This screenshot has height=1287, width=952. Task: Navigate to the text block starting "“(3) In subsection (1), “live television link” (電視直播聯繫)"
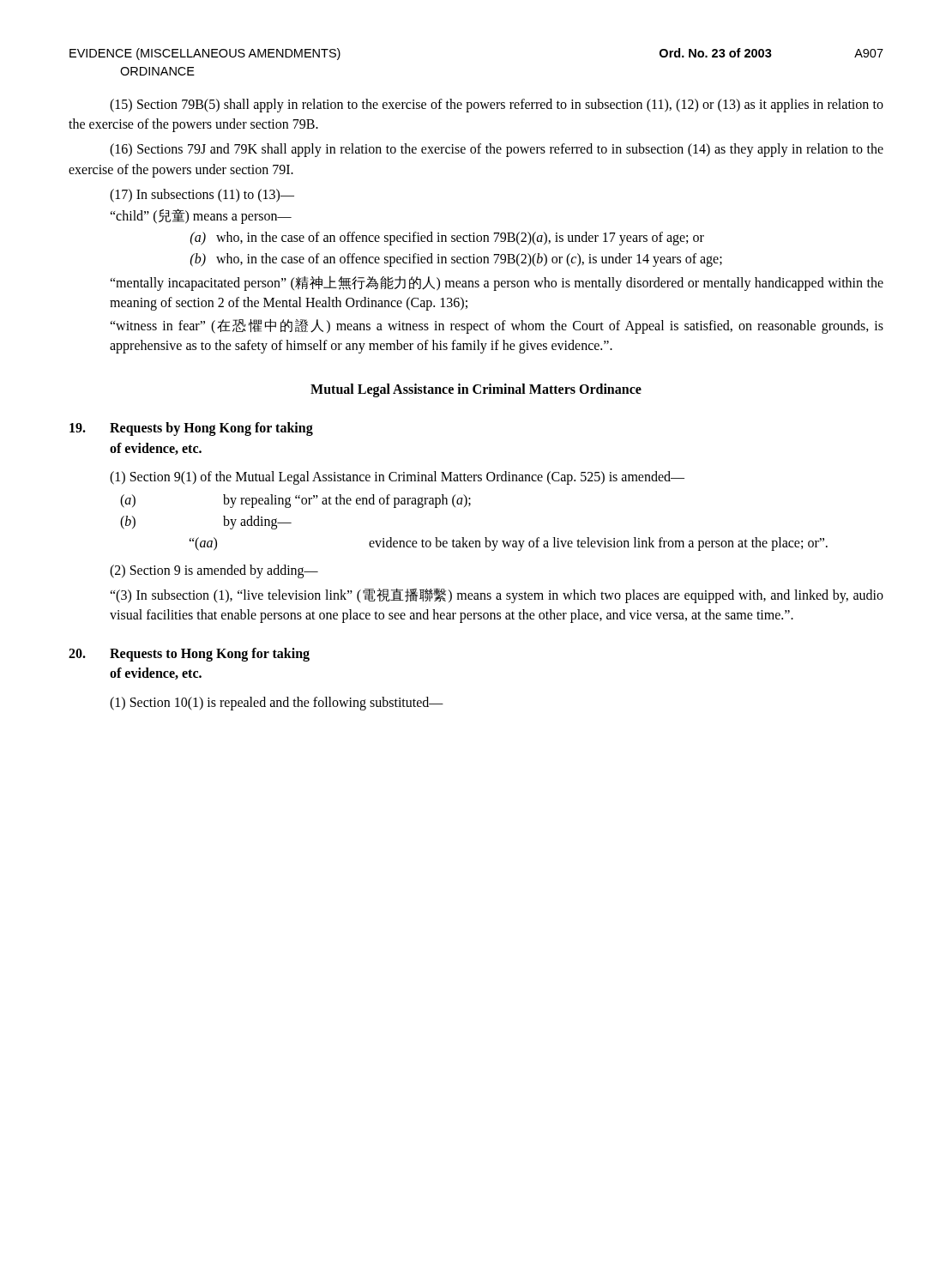(x=497, y=605)
